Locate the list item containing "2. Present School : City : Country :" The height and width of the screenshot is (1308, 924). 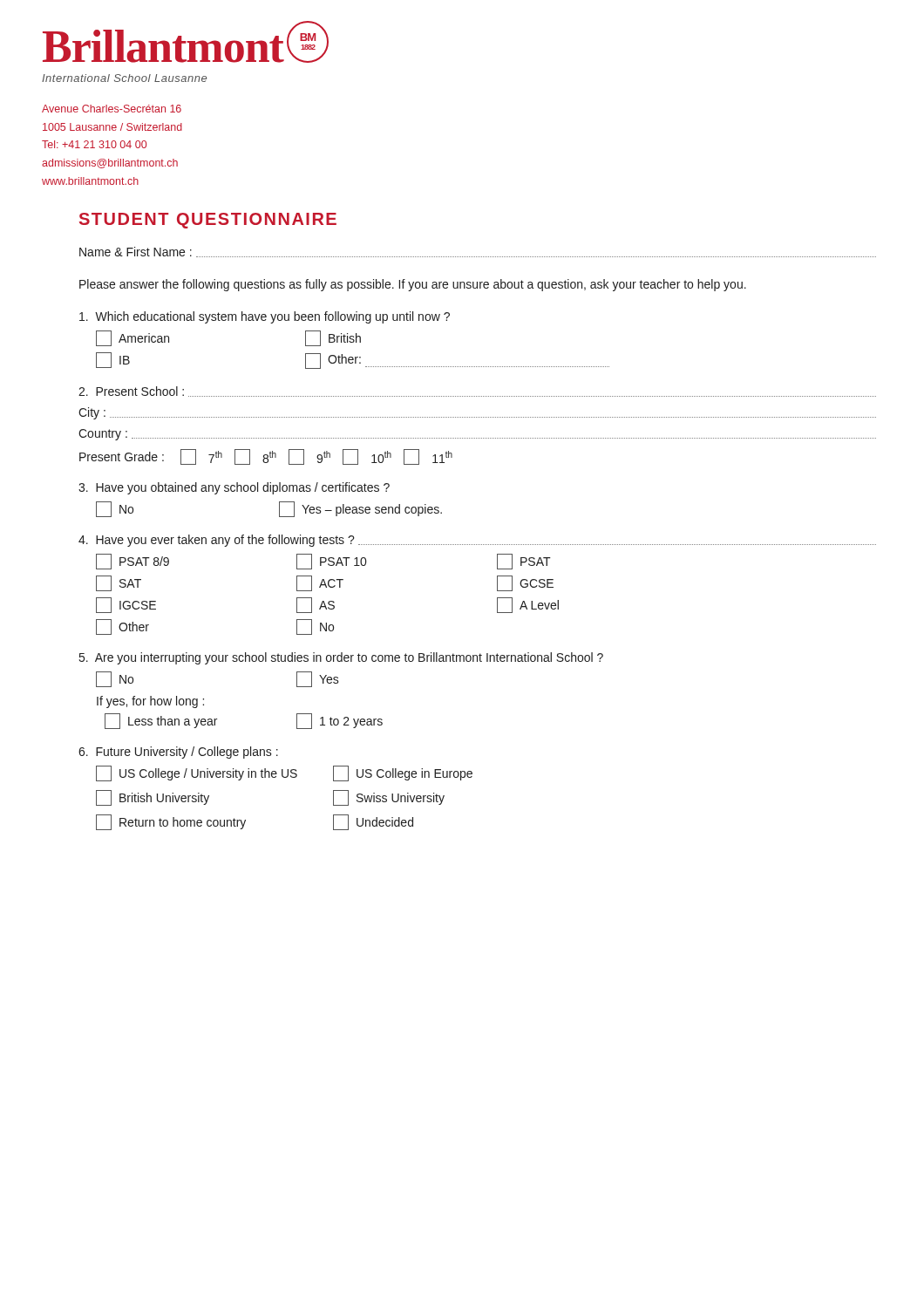point(477,425)
